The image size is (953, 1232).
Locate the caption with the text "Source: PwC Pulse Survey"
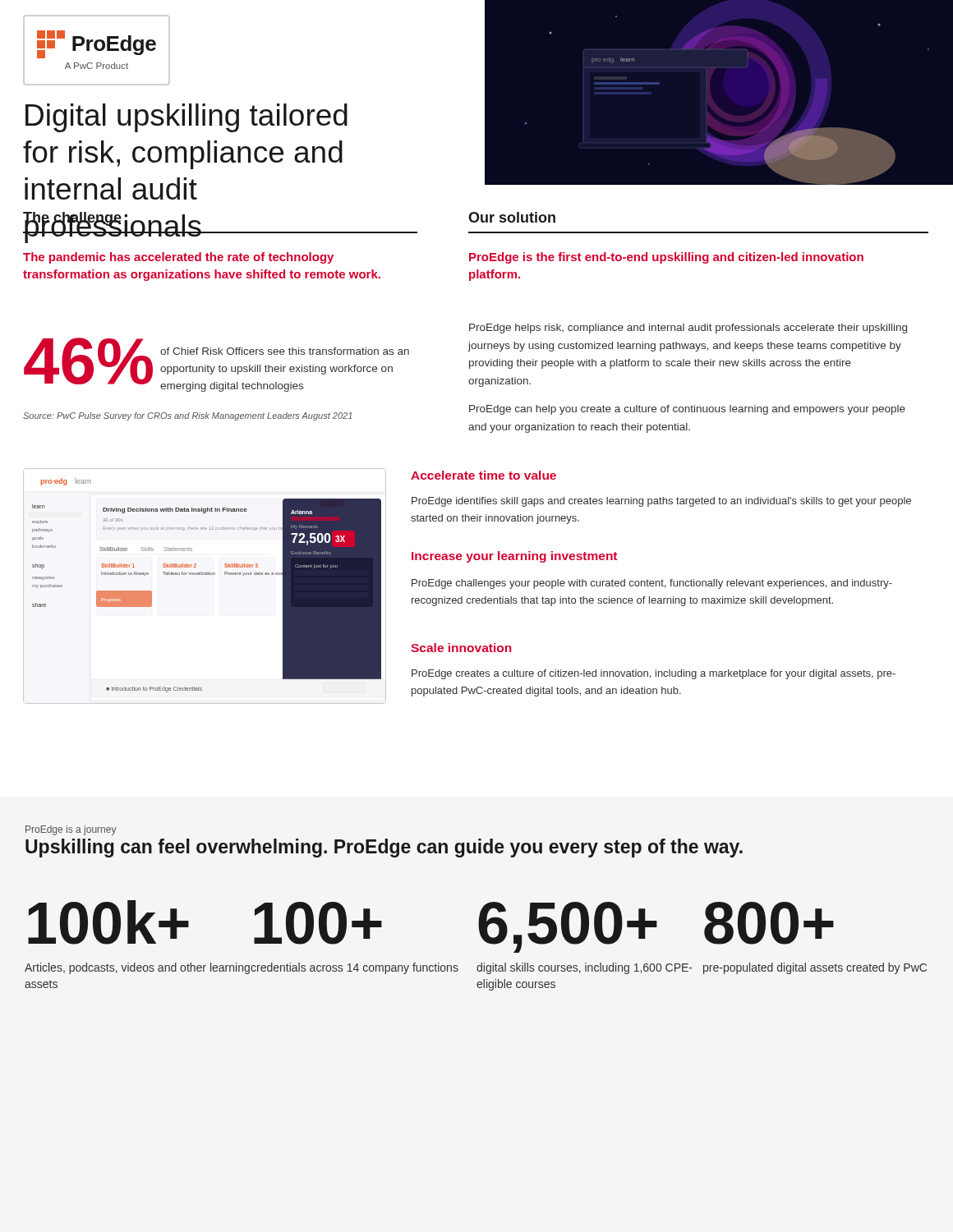coord(212,416)
